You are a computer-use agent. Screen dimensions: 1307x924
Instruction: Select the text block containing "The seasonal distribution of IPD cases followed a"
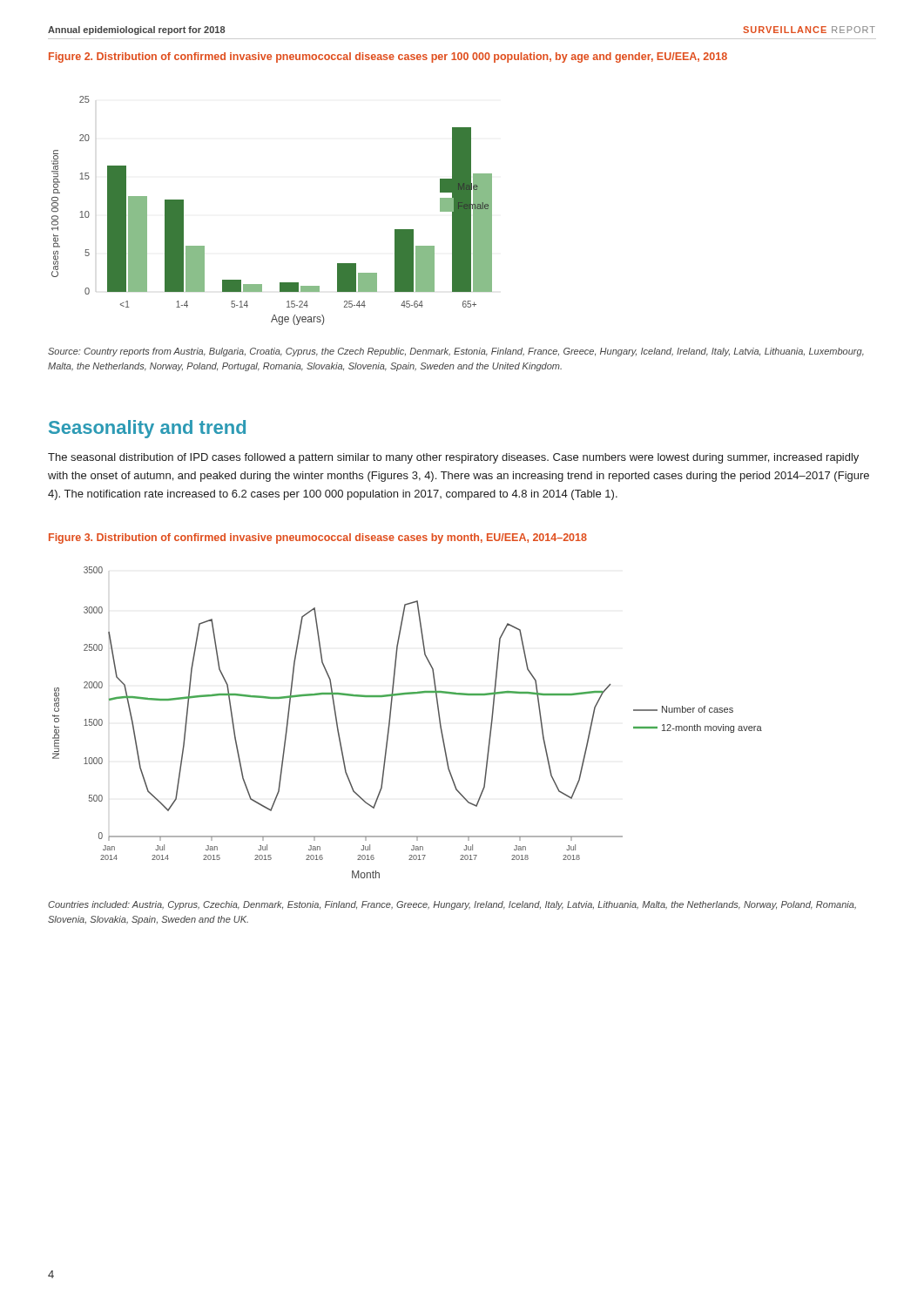(x=459, y=475)
